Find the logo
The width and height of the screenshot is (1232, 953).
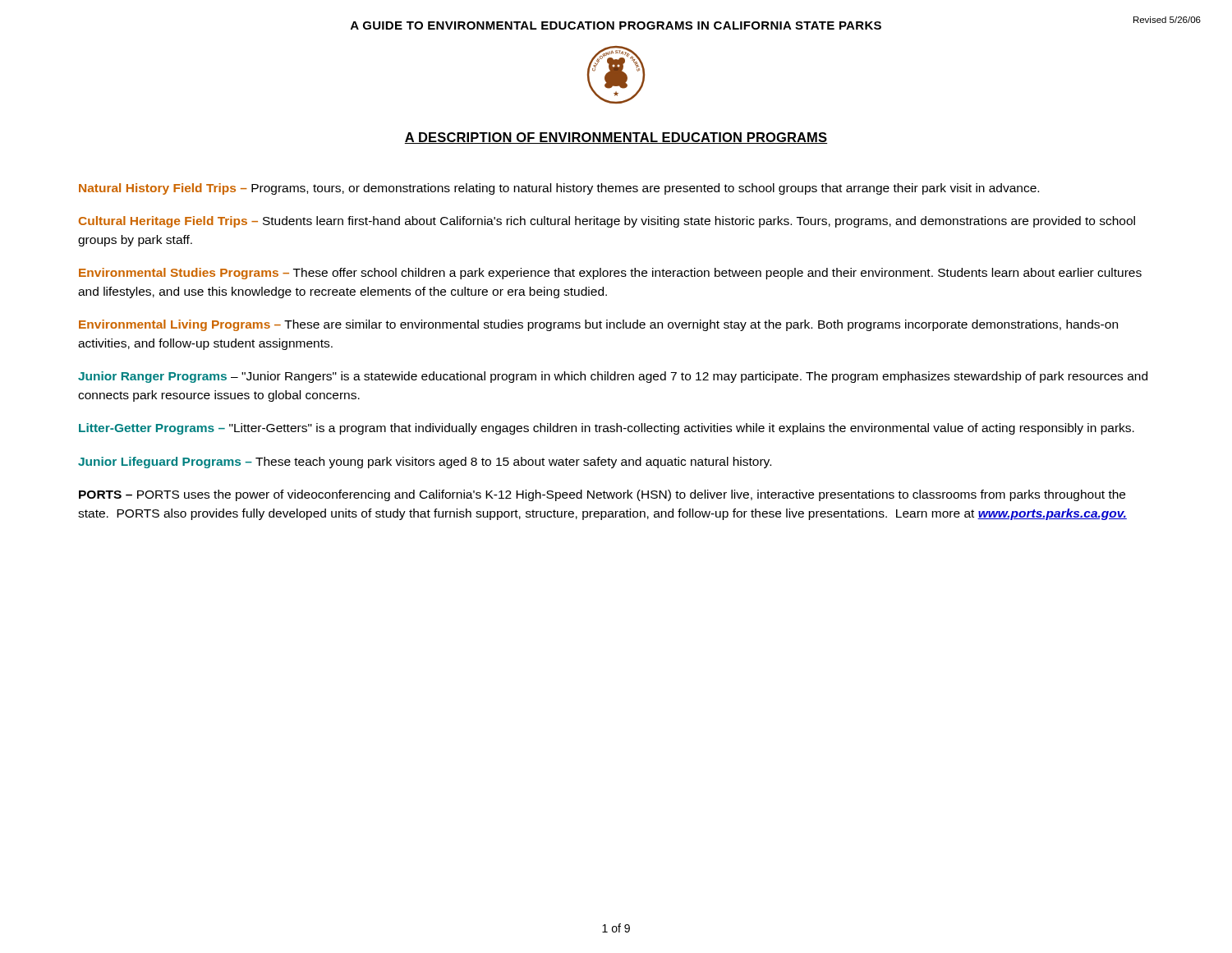click(616, 76)
